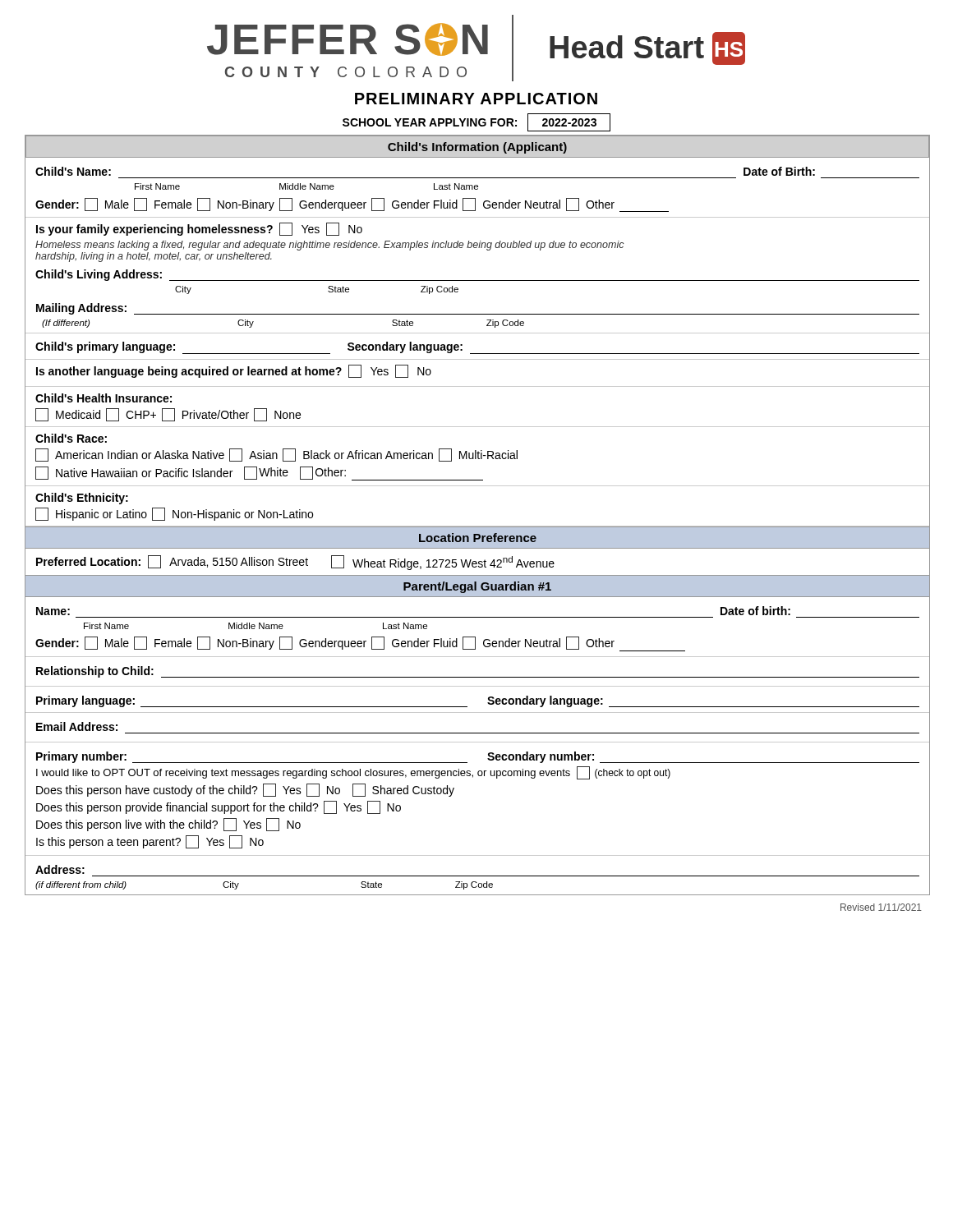This screenshot has height=1232, width=953.
Task: Click on the text block that reads "Address: (if different from"
Action: coord(477,875)
